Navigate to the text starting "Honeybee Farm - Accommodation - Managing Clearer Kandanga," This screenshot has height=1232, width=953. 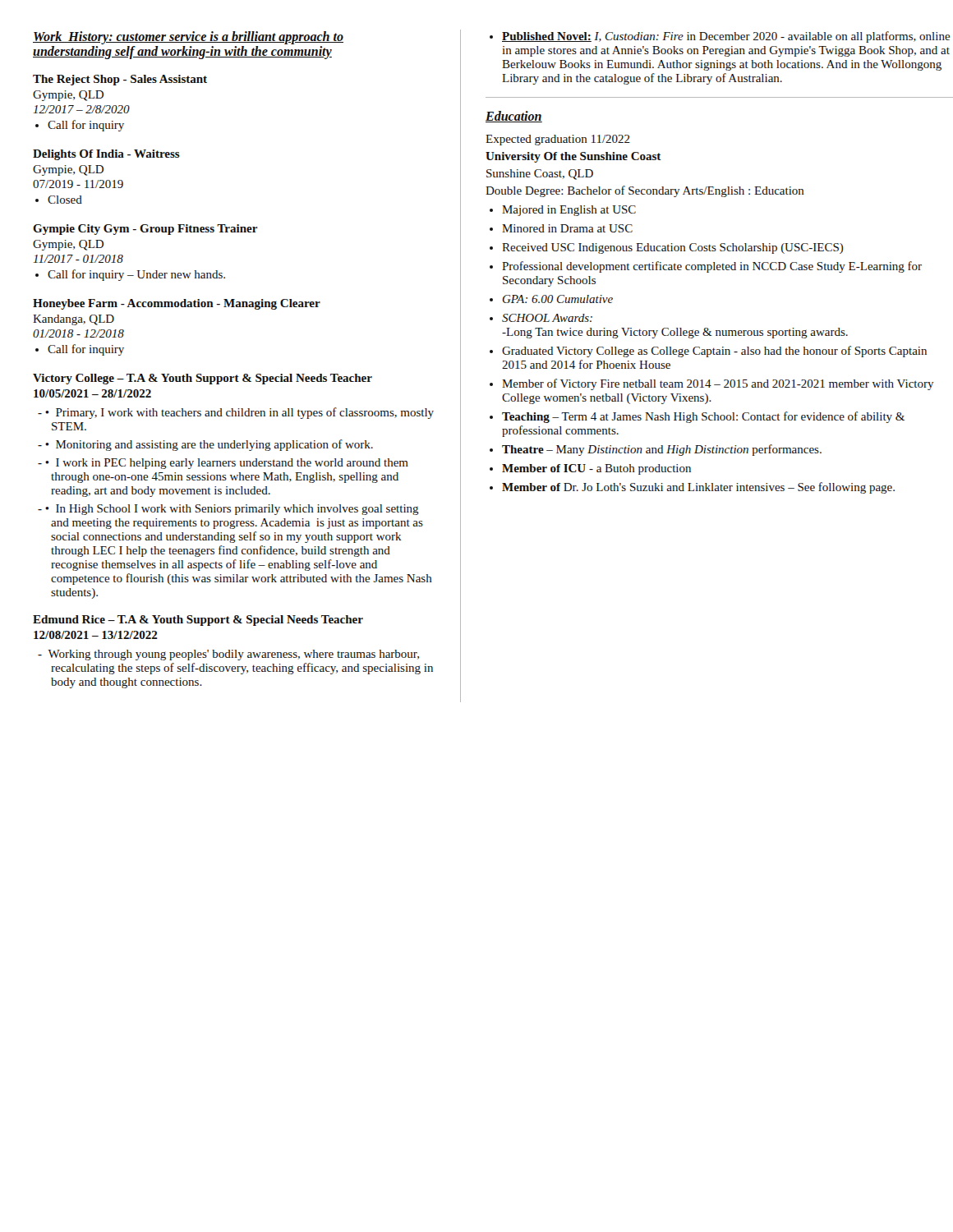pos(177,304)
